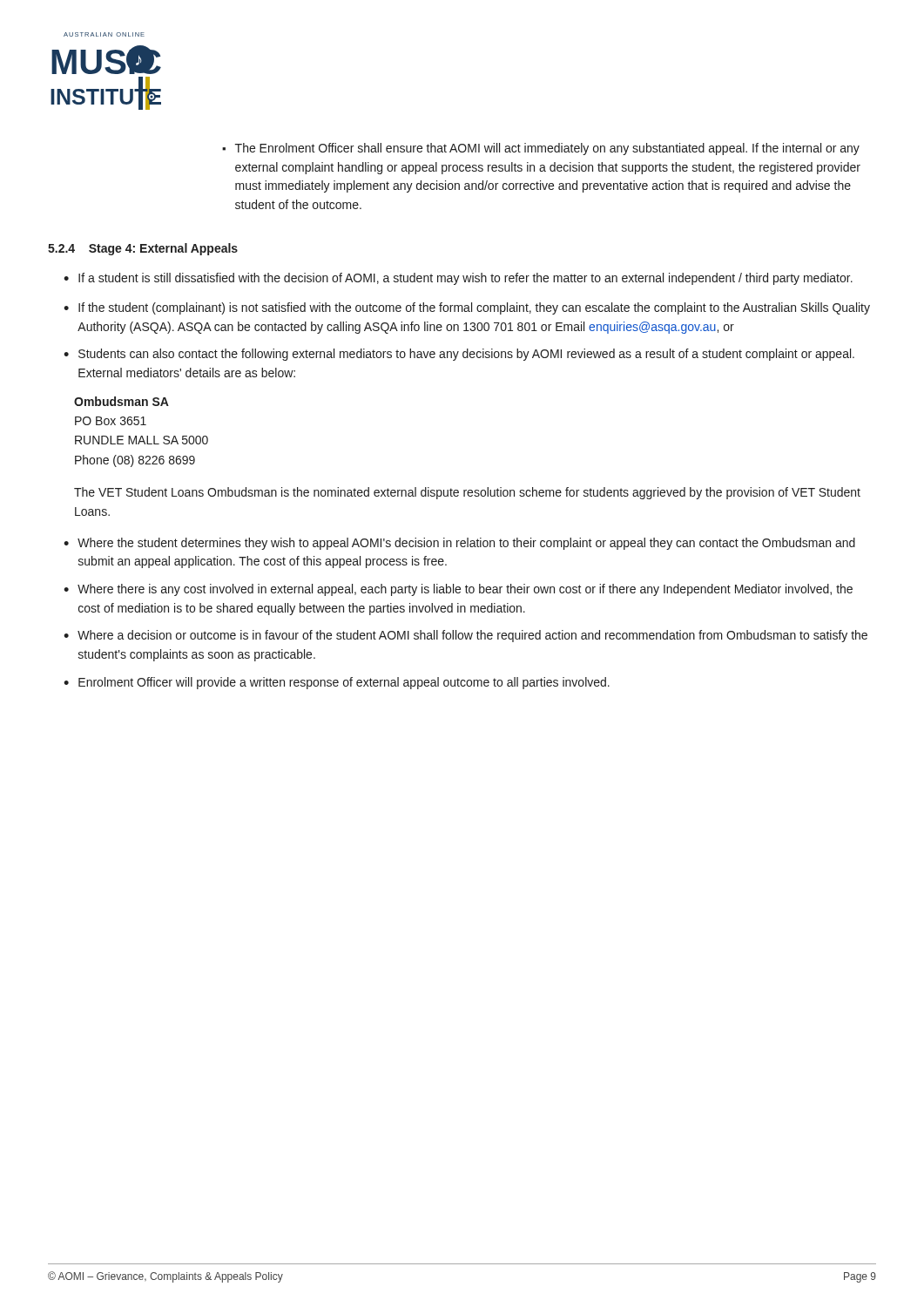Click on the logo

coord(105,75)
